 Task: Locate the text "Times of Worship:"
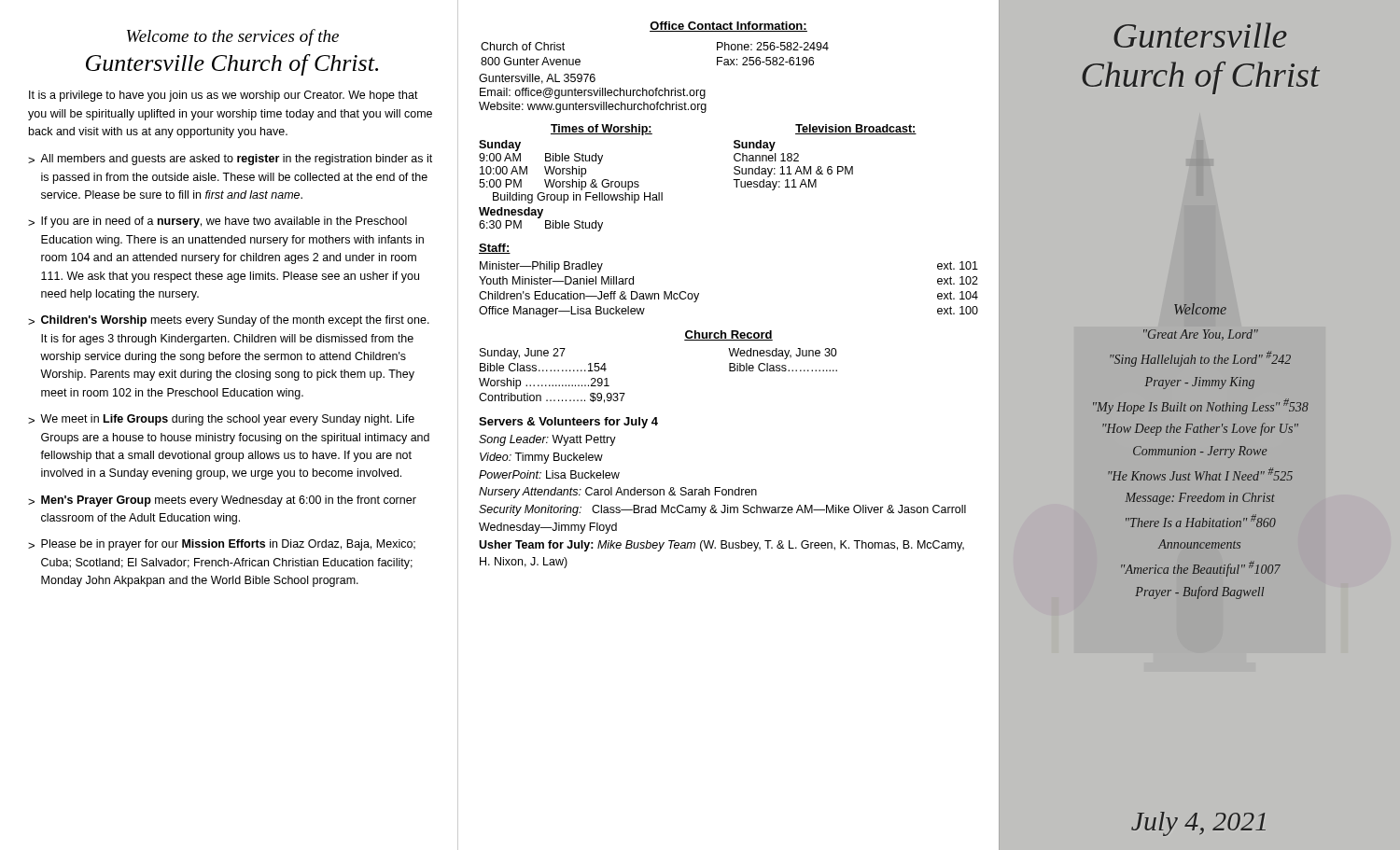pyautogui.click(x=601, y=129)
